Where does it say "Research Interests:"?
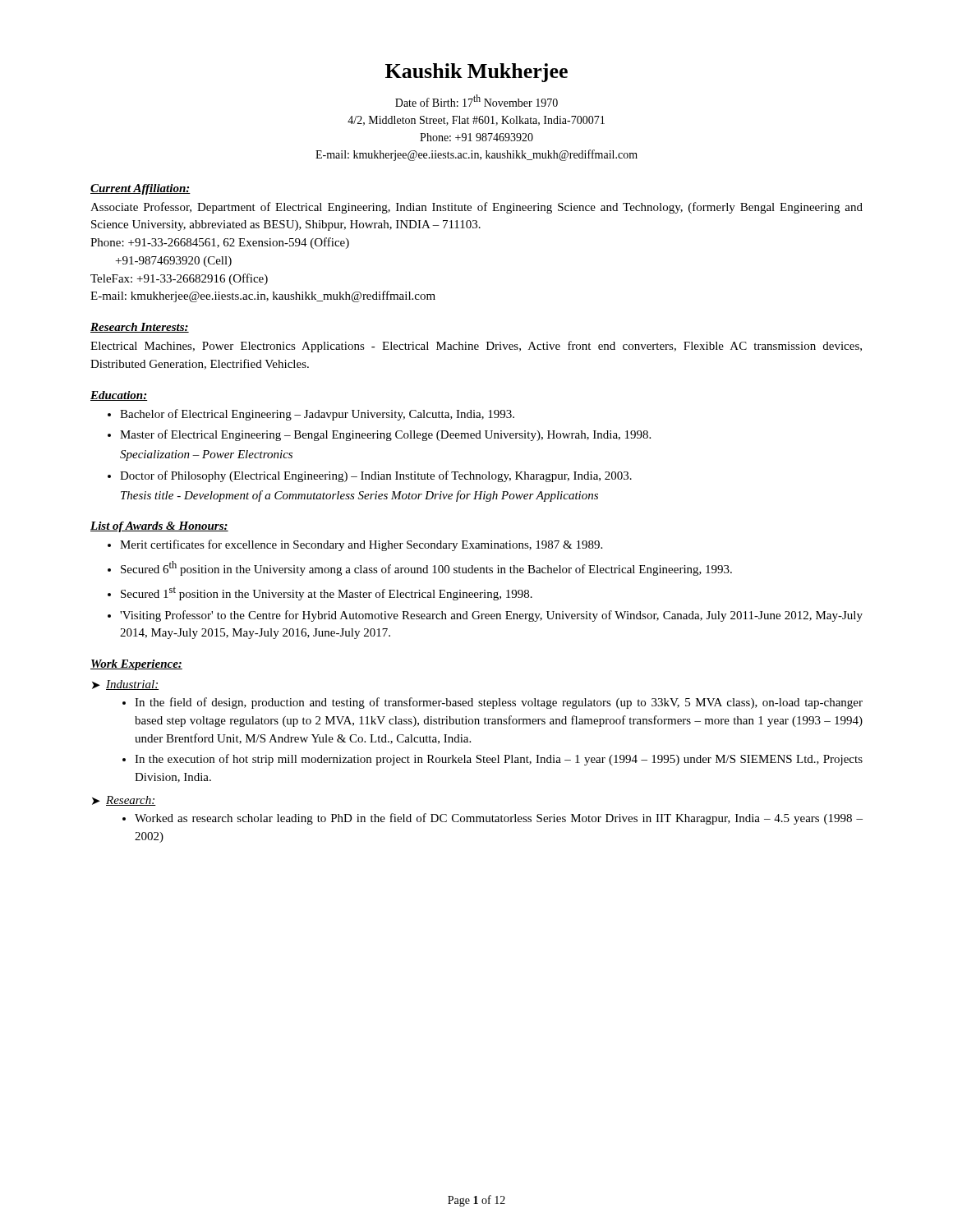This screenshot has height=1232, width=953. coord(139,327)
